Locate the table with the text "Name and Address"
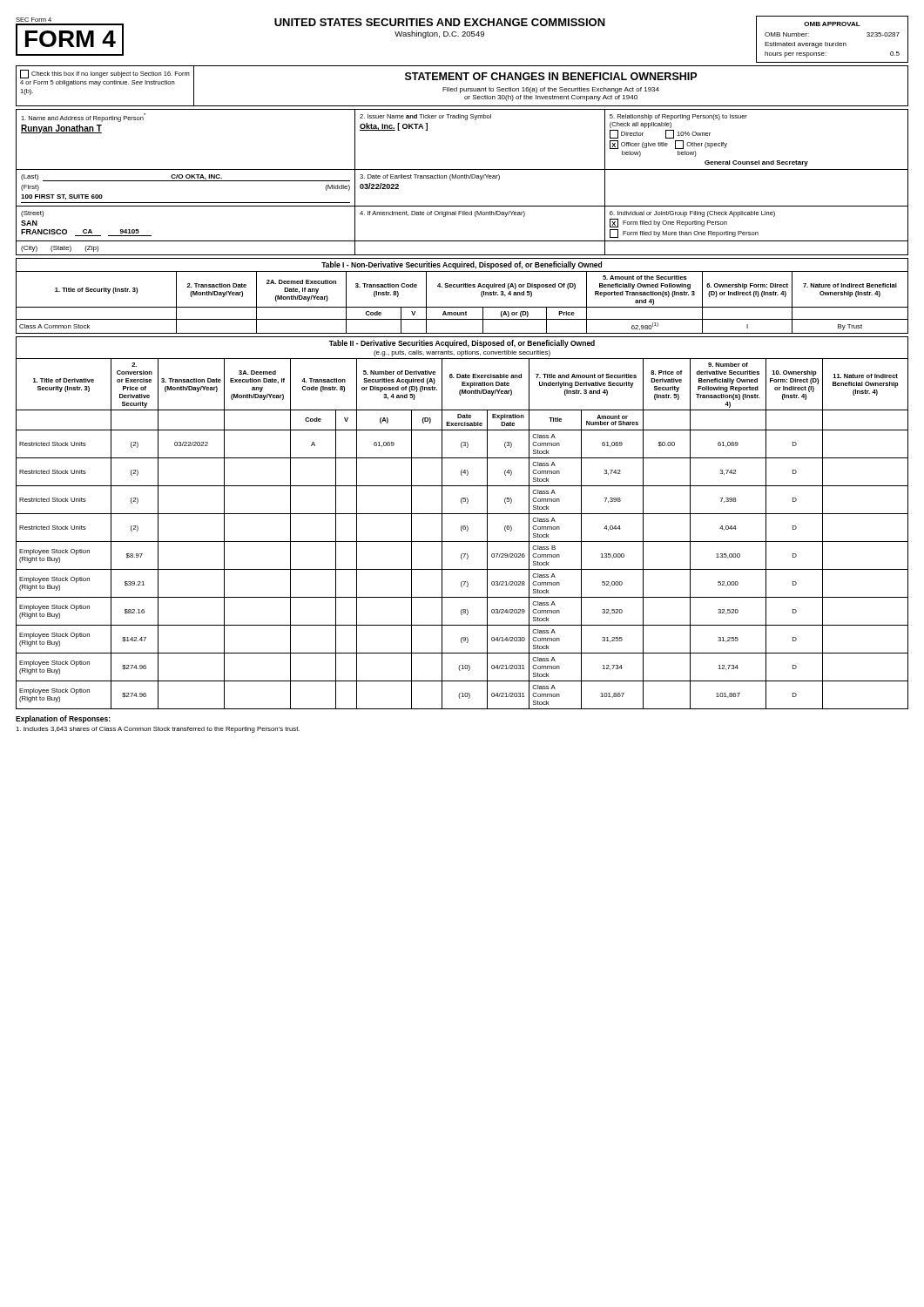This screenshot has width=924, height=1307. pyautogui.click(x=462, y=182)
